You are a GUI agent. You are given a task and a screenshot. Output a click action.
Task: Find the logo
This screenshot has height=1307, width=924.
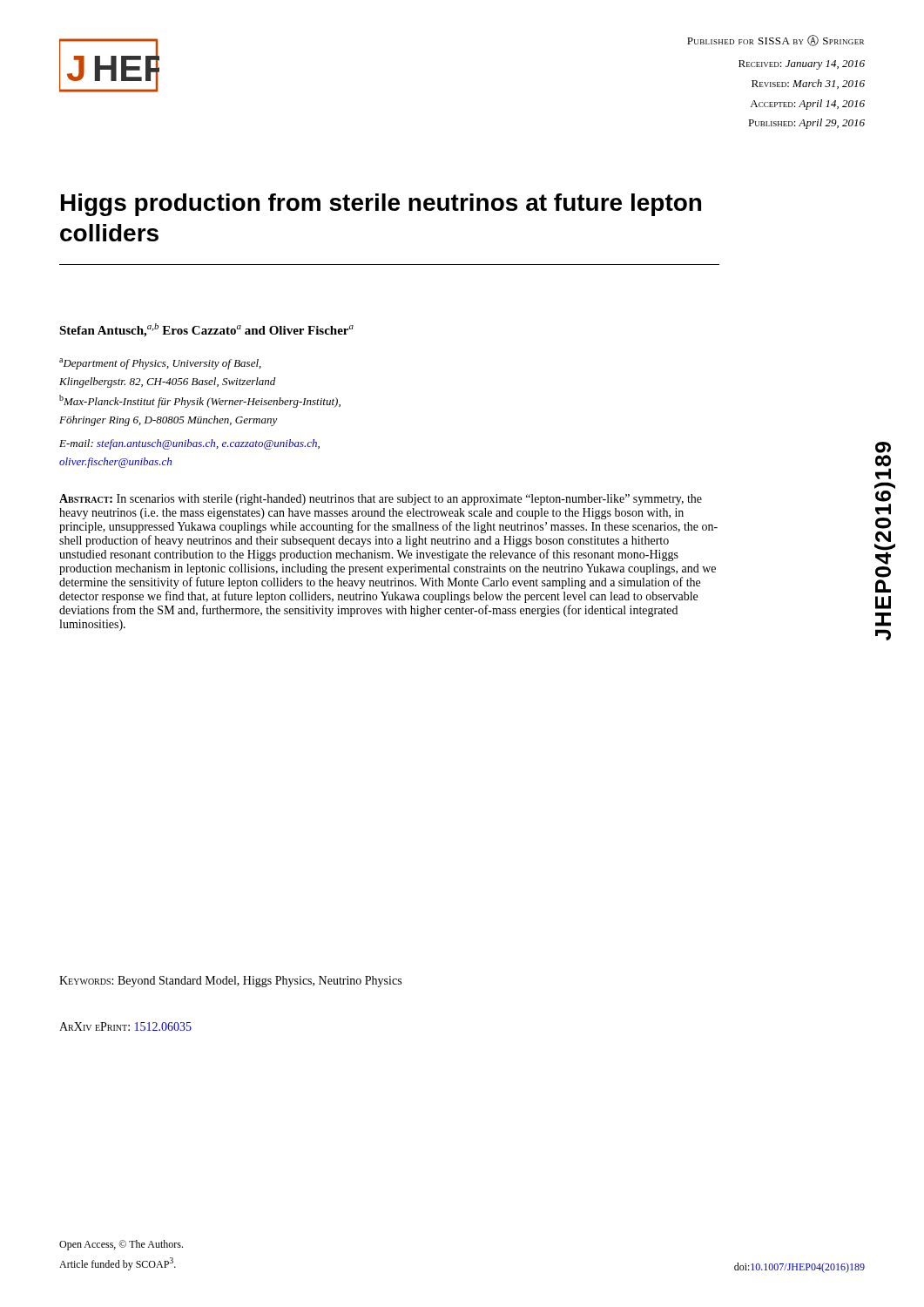tap(109, 66)
